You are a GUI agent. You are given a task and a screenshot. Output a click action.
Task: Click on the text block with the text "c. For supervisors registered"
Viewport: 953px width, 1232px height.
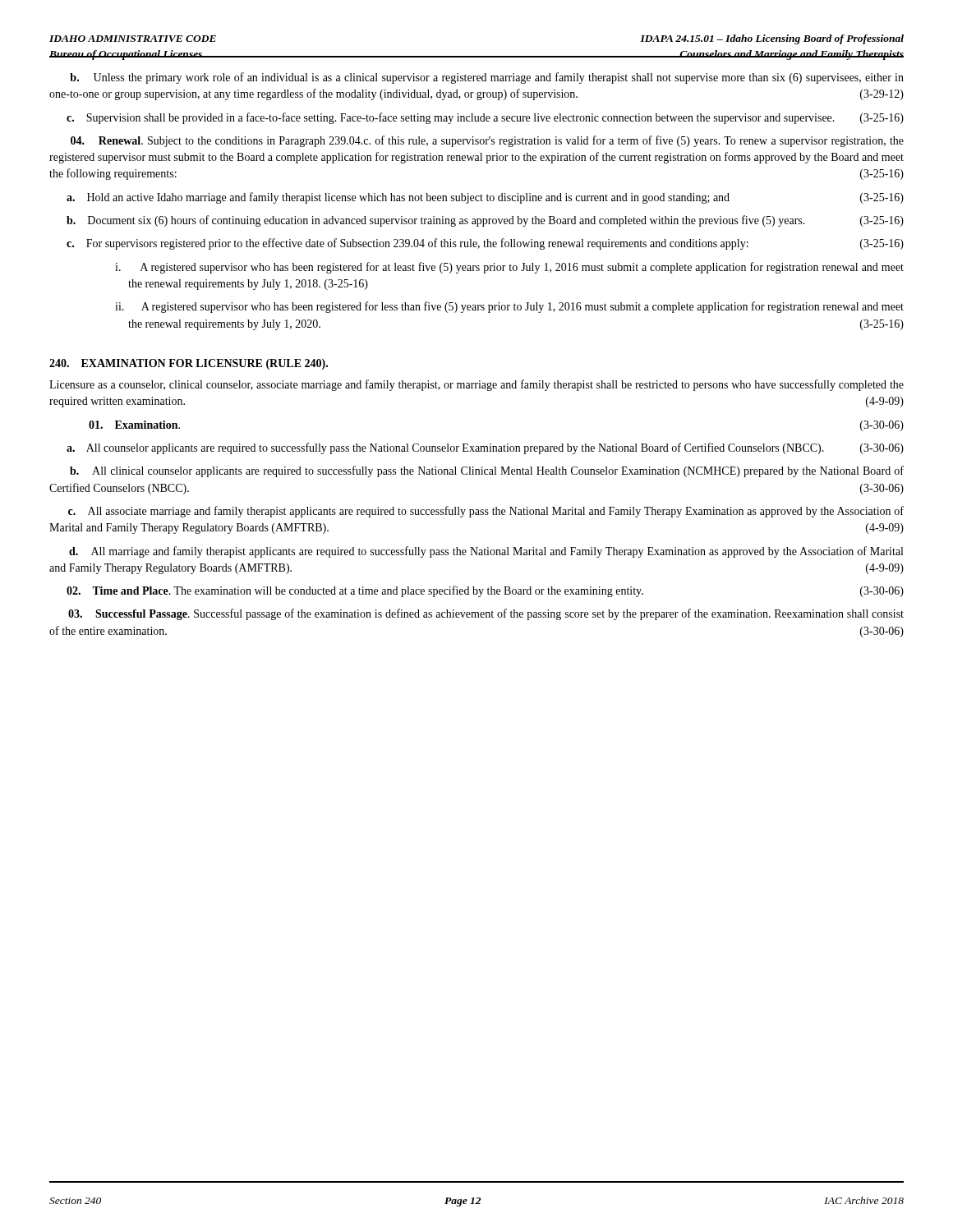click(x=476, y=244)
